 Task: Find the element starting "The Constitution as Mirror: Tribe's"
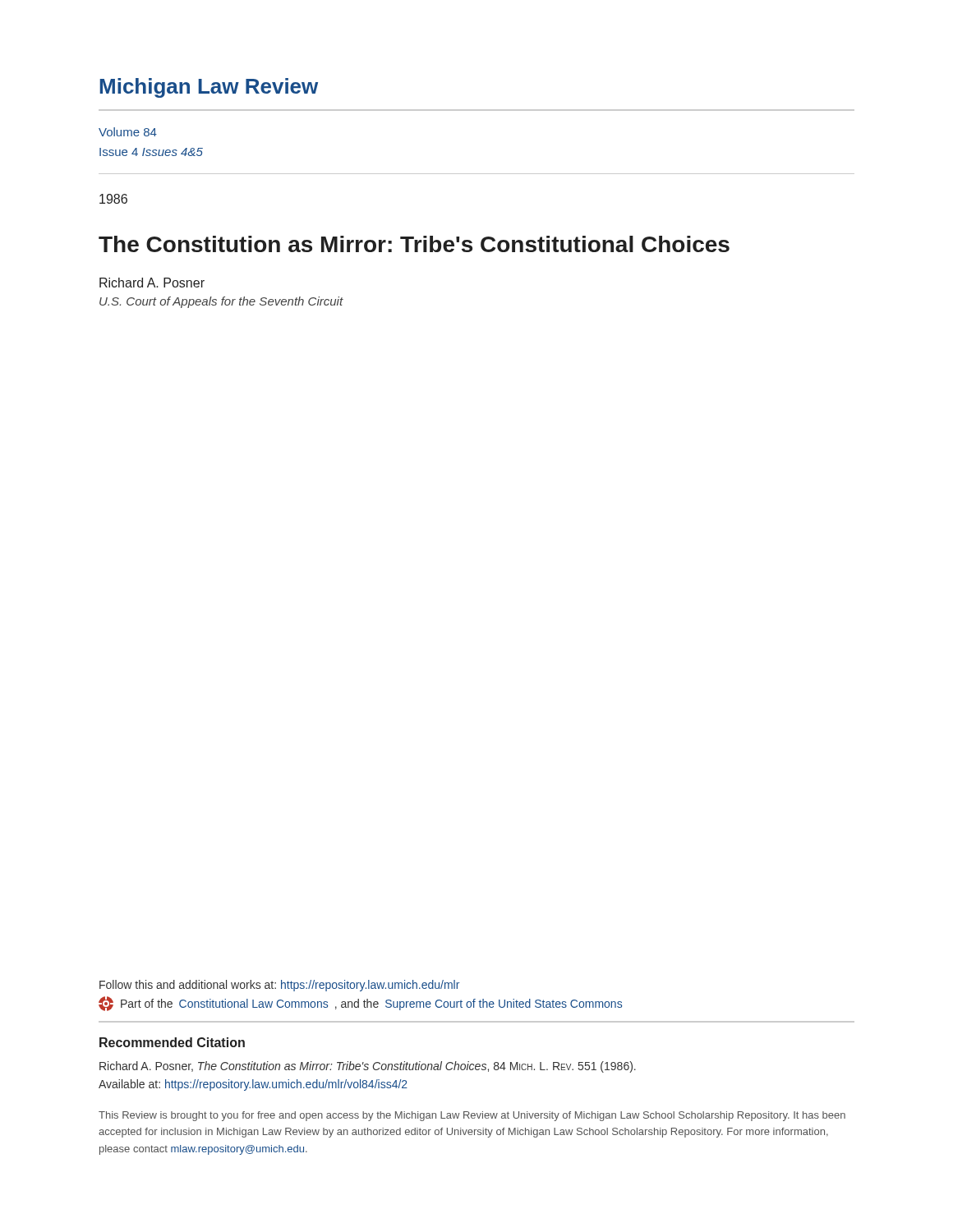[x=476, y=245]
